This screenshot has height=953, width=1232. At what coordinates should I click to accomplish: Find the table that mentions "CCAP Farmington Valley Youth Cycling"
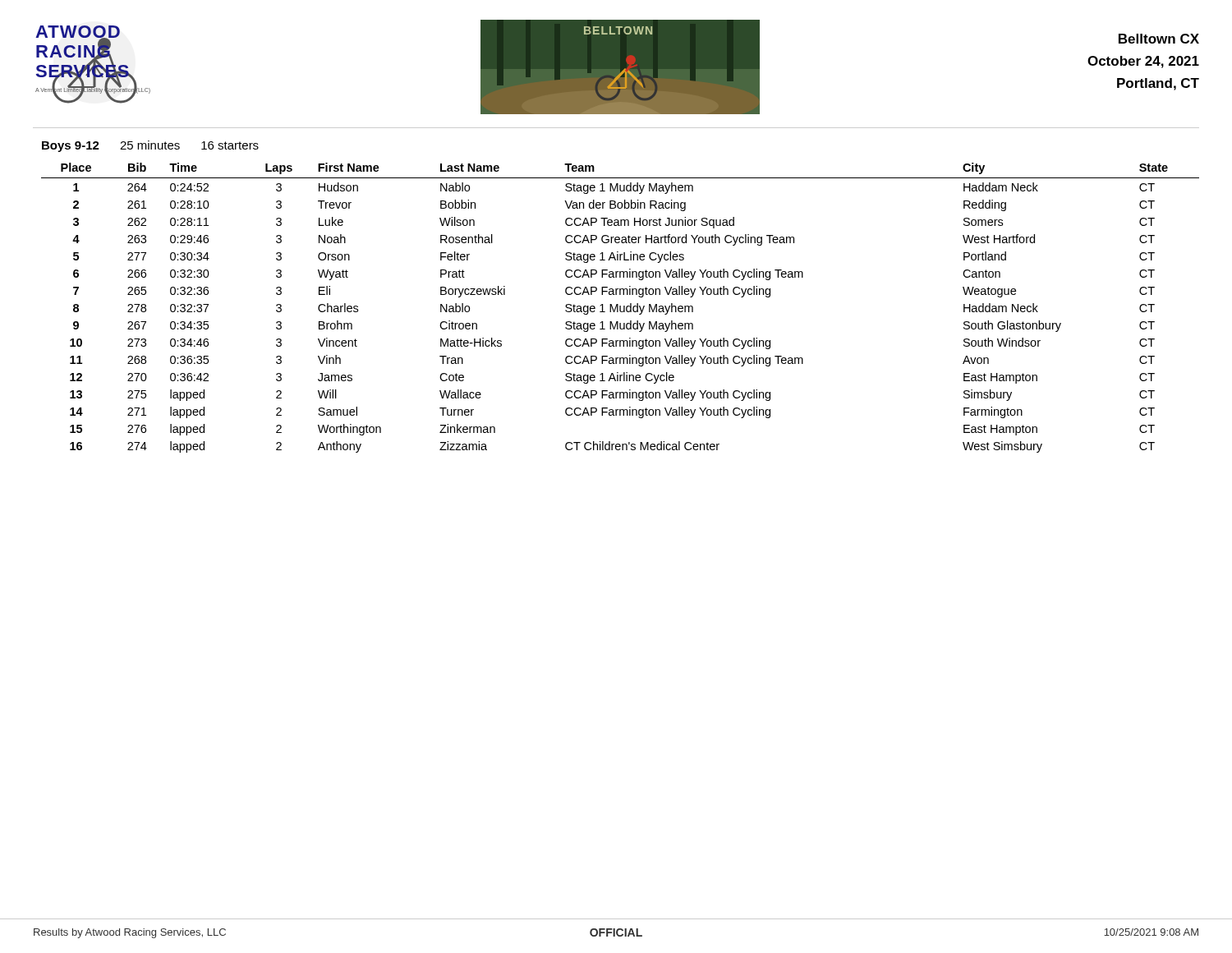pyautogui.click(x=620, y=306)
